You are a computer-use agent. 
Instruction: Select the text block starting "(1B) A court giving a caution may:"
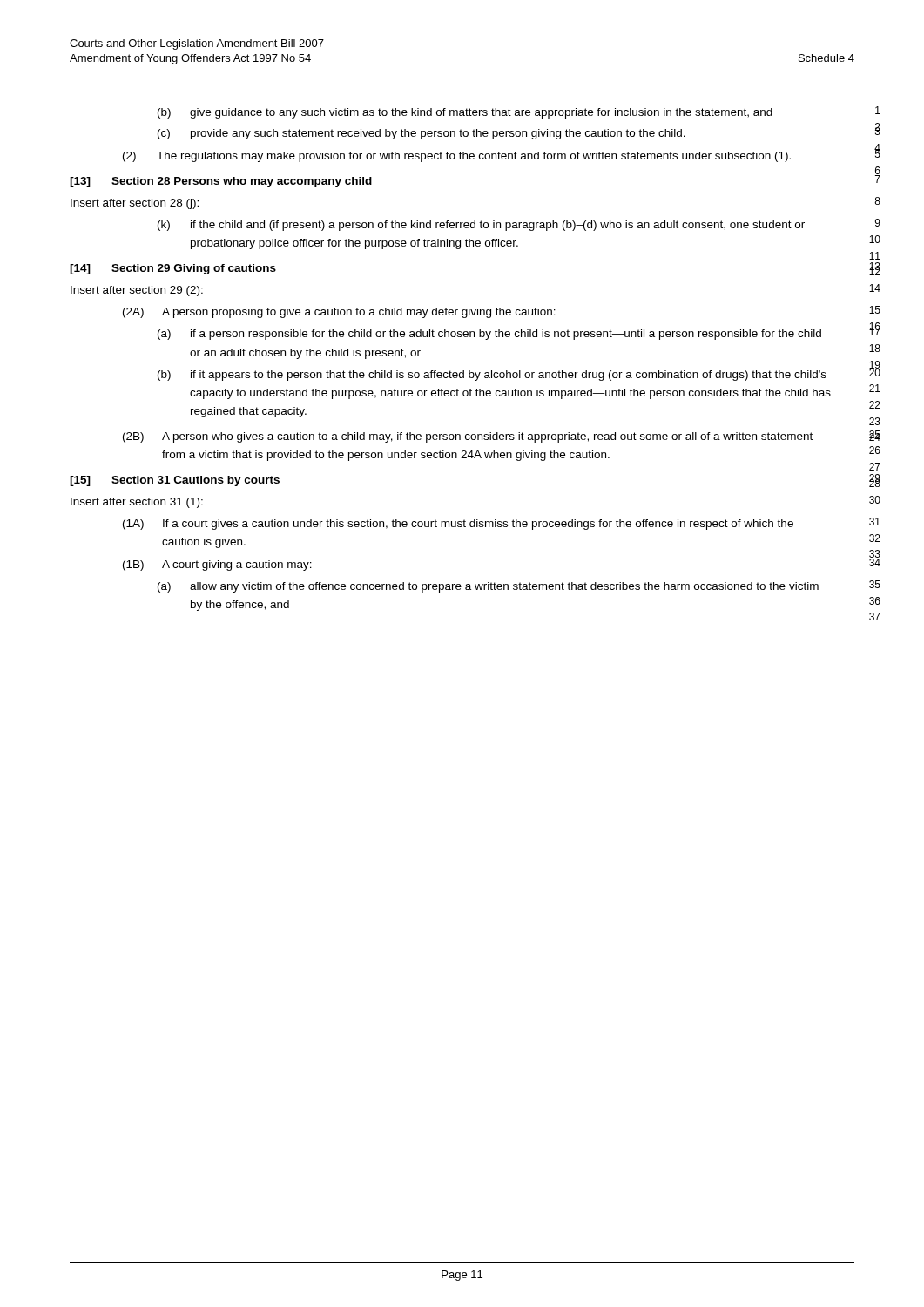217,565
